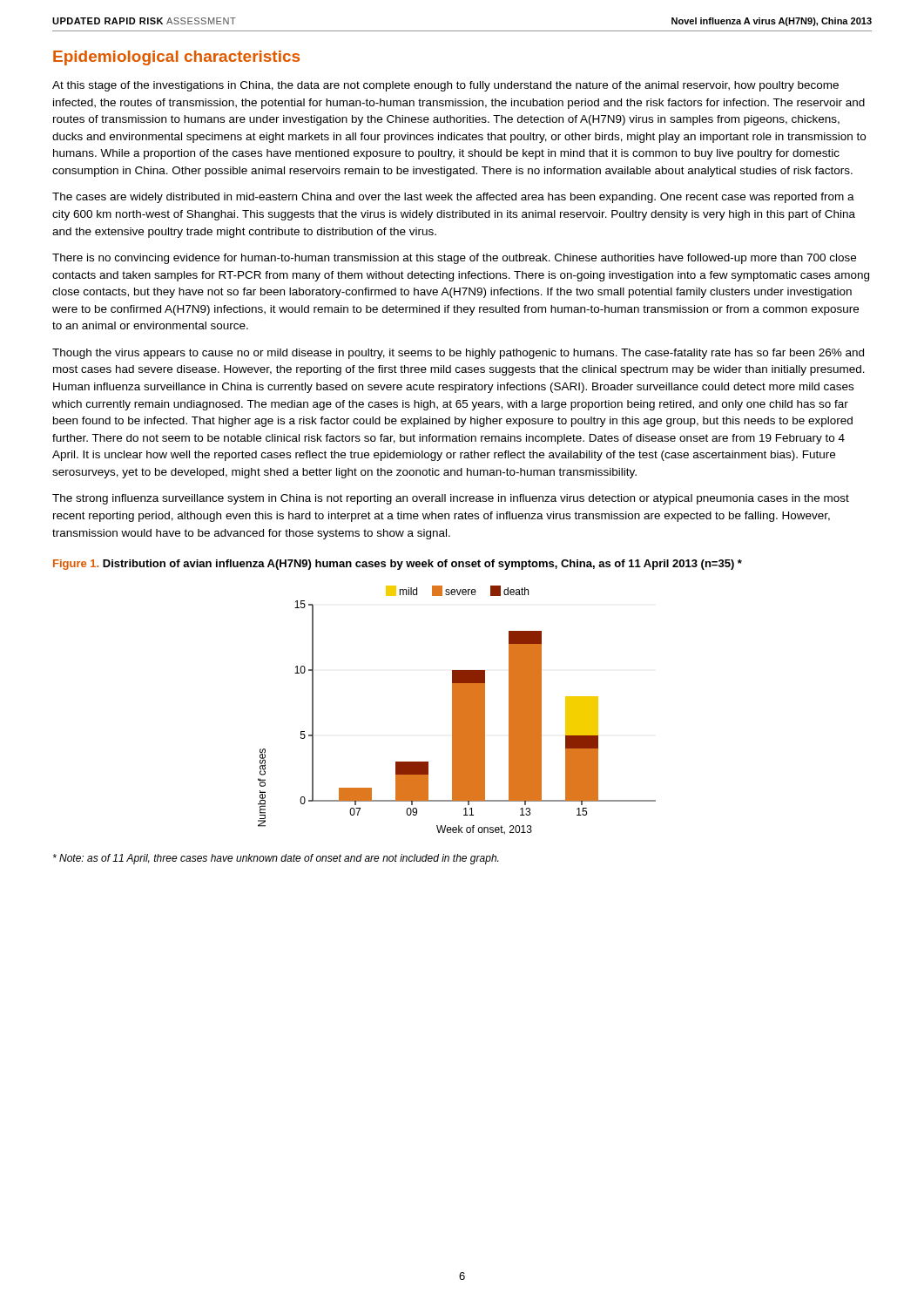Select the passage starting "The strong influenza surveillance system"
Viewport: 924px width, 1307px height.
451,515
